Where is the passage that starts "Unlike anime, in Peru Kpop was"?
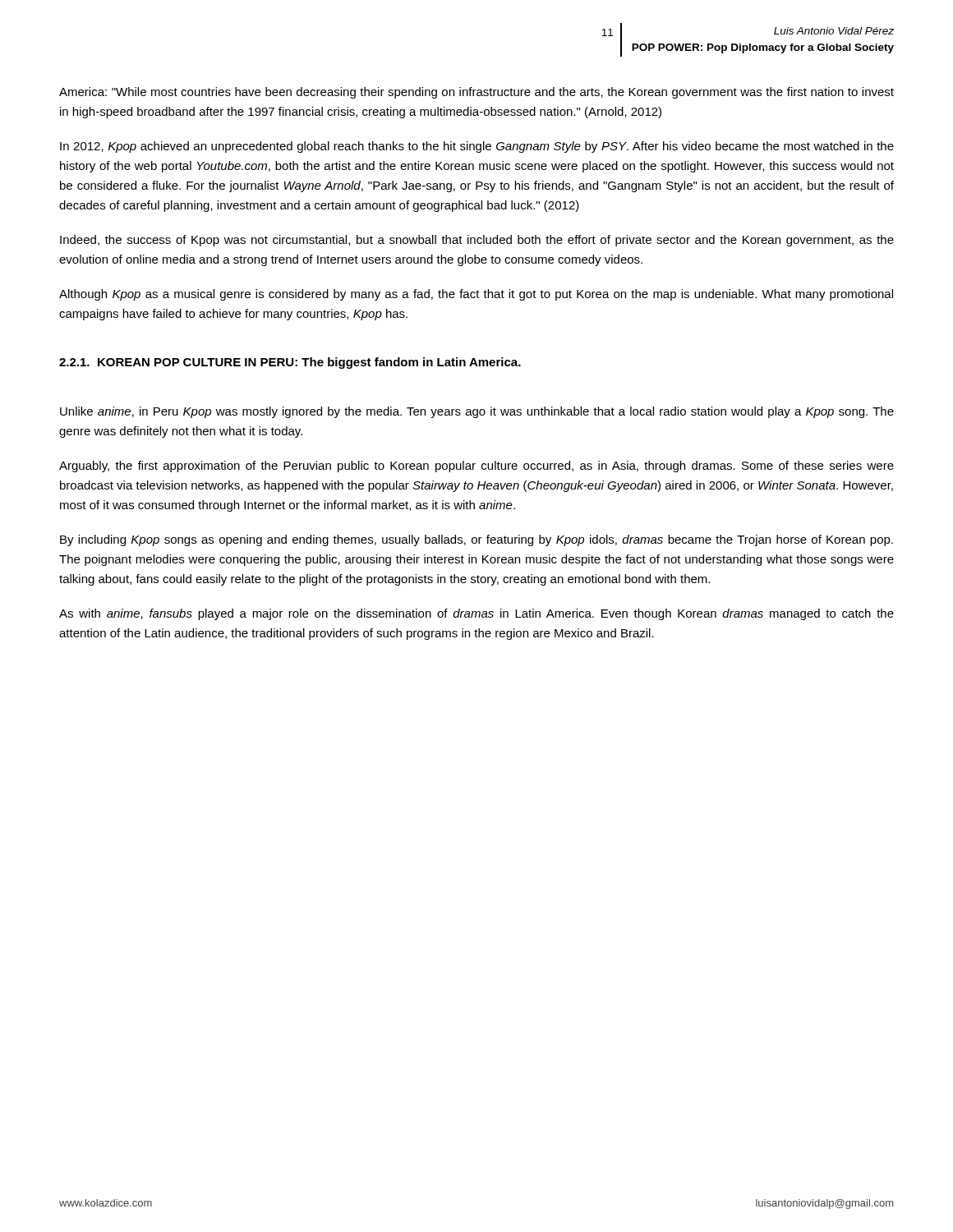The height and width of the screenshot is (1232, 953). coord(476,421)
